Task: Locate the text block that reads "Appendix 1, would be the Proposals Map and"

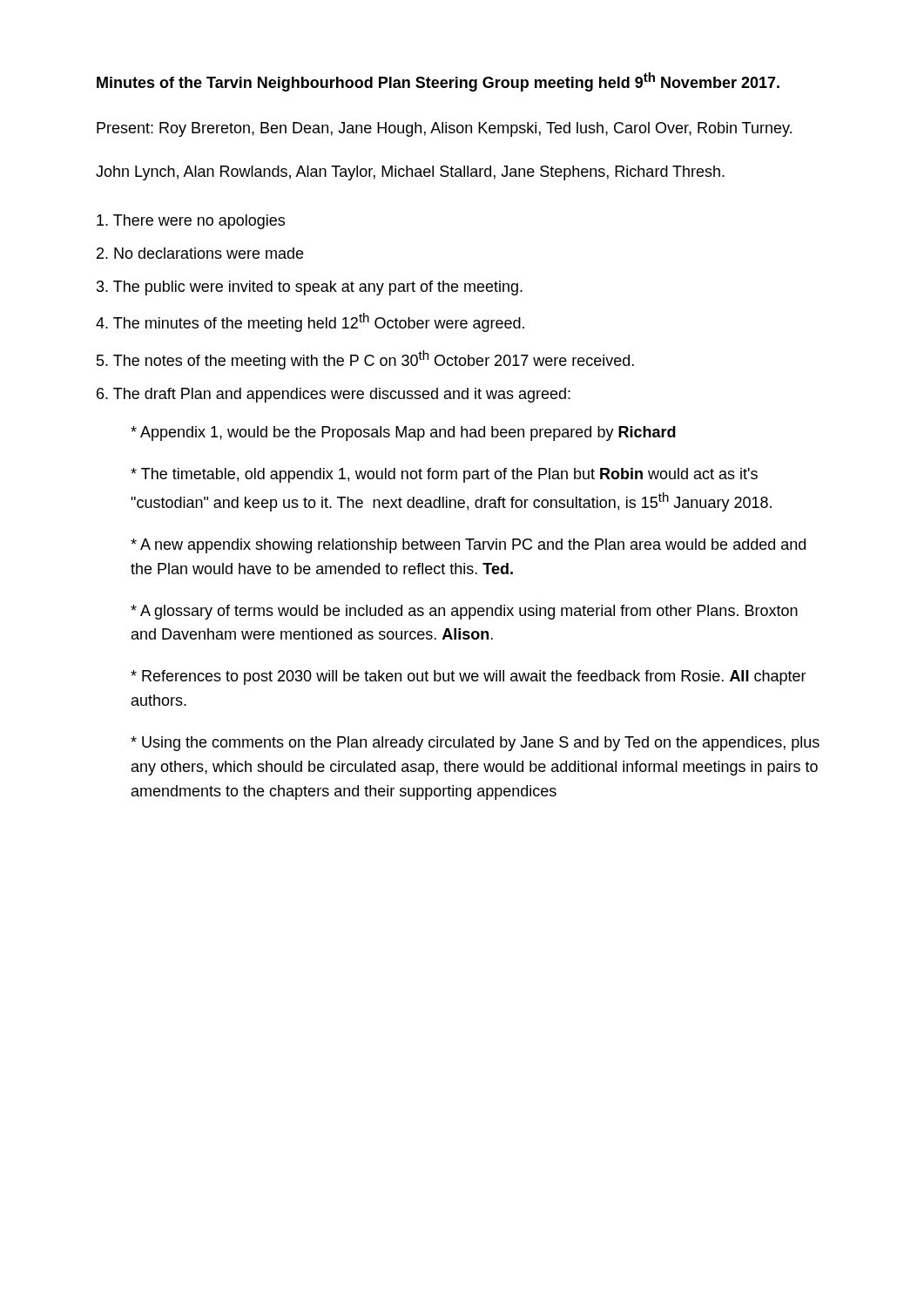Action: click(403, 432)
